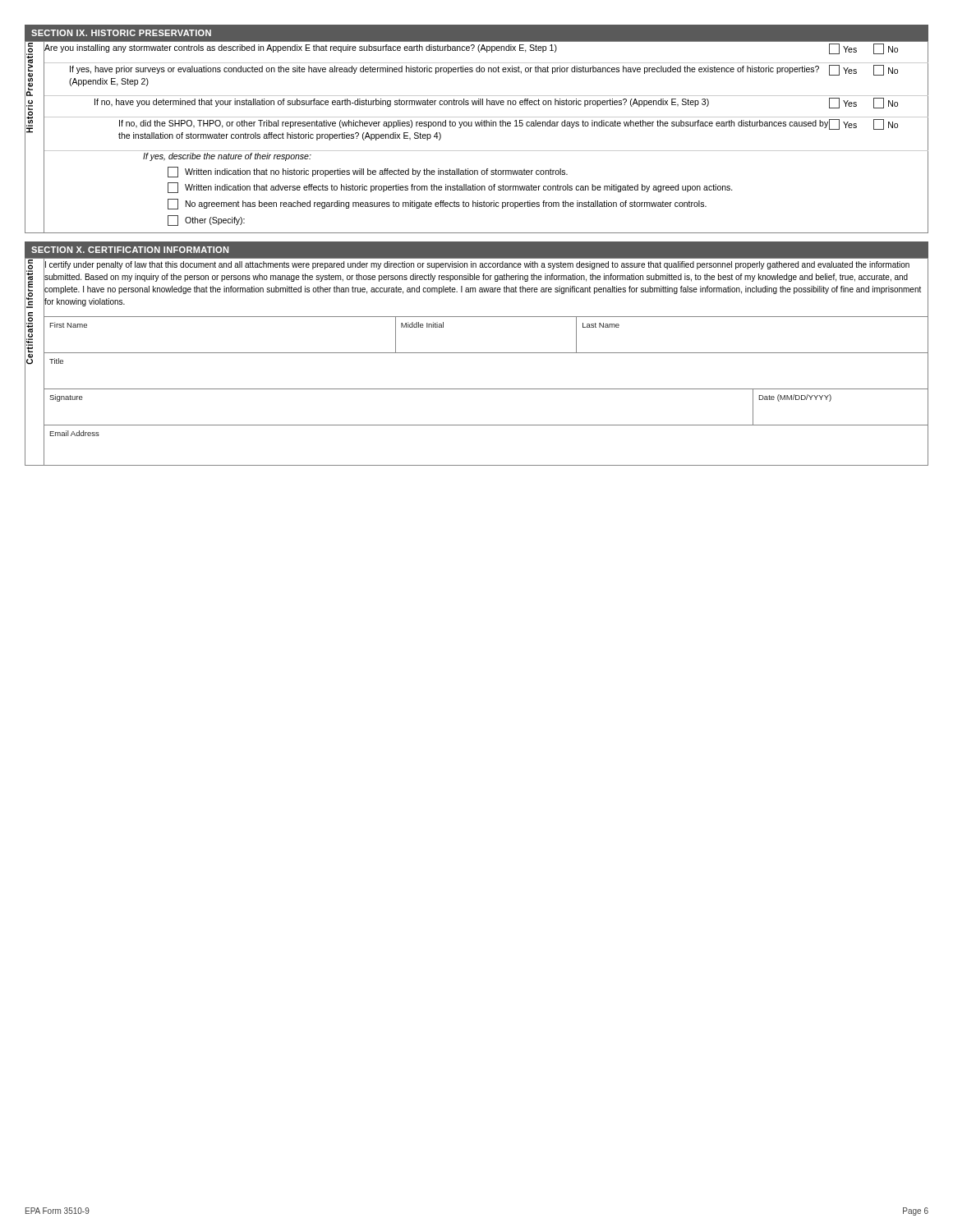Locate the table with the text "Email Address"
The height and width of the screenshot is (1232, 953).
coord(486,444)
